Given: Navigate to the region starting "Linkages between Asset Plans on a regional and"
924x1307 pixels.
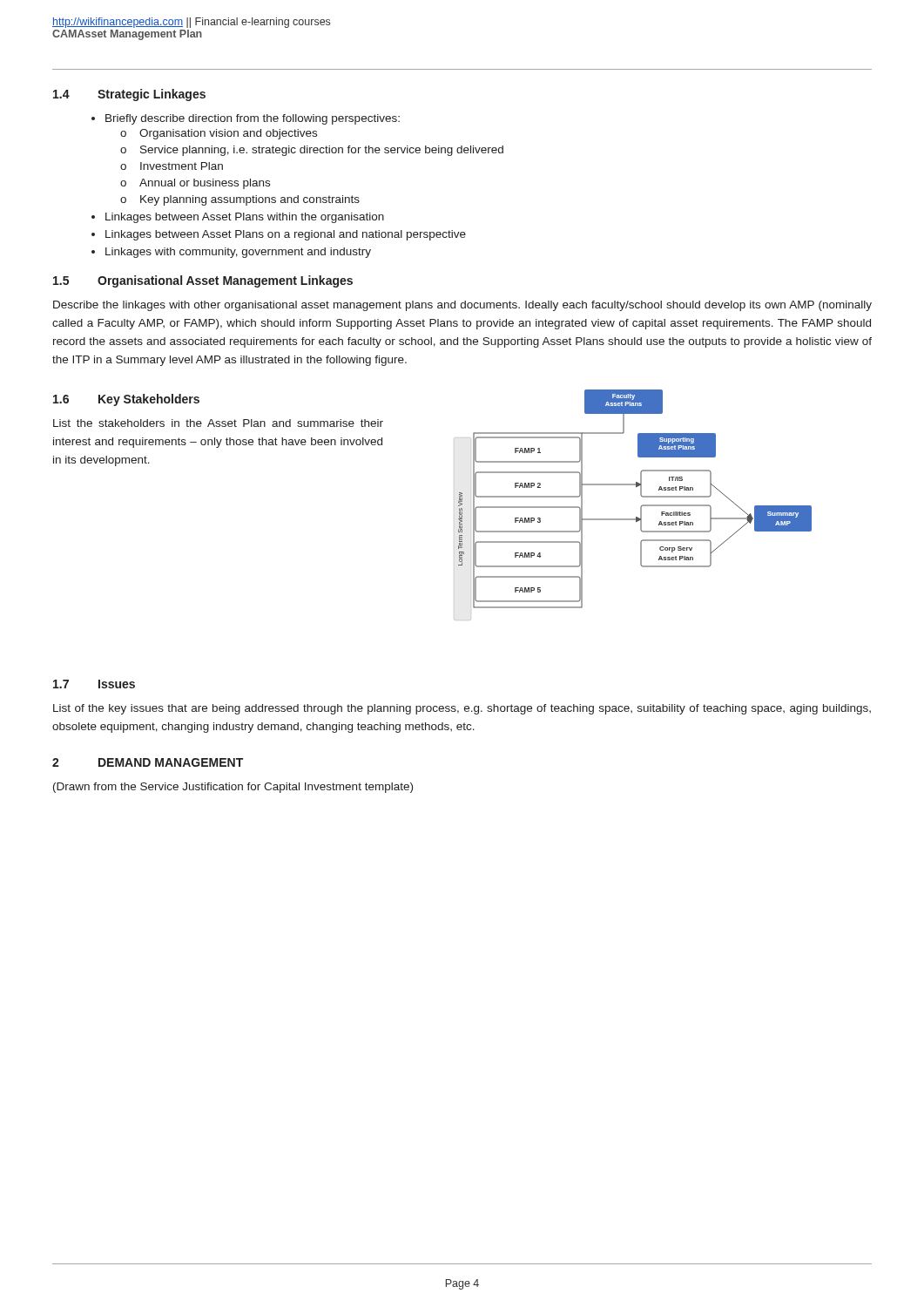Looking at the screenshot, I should (x=285, y=234).
